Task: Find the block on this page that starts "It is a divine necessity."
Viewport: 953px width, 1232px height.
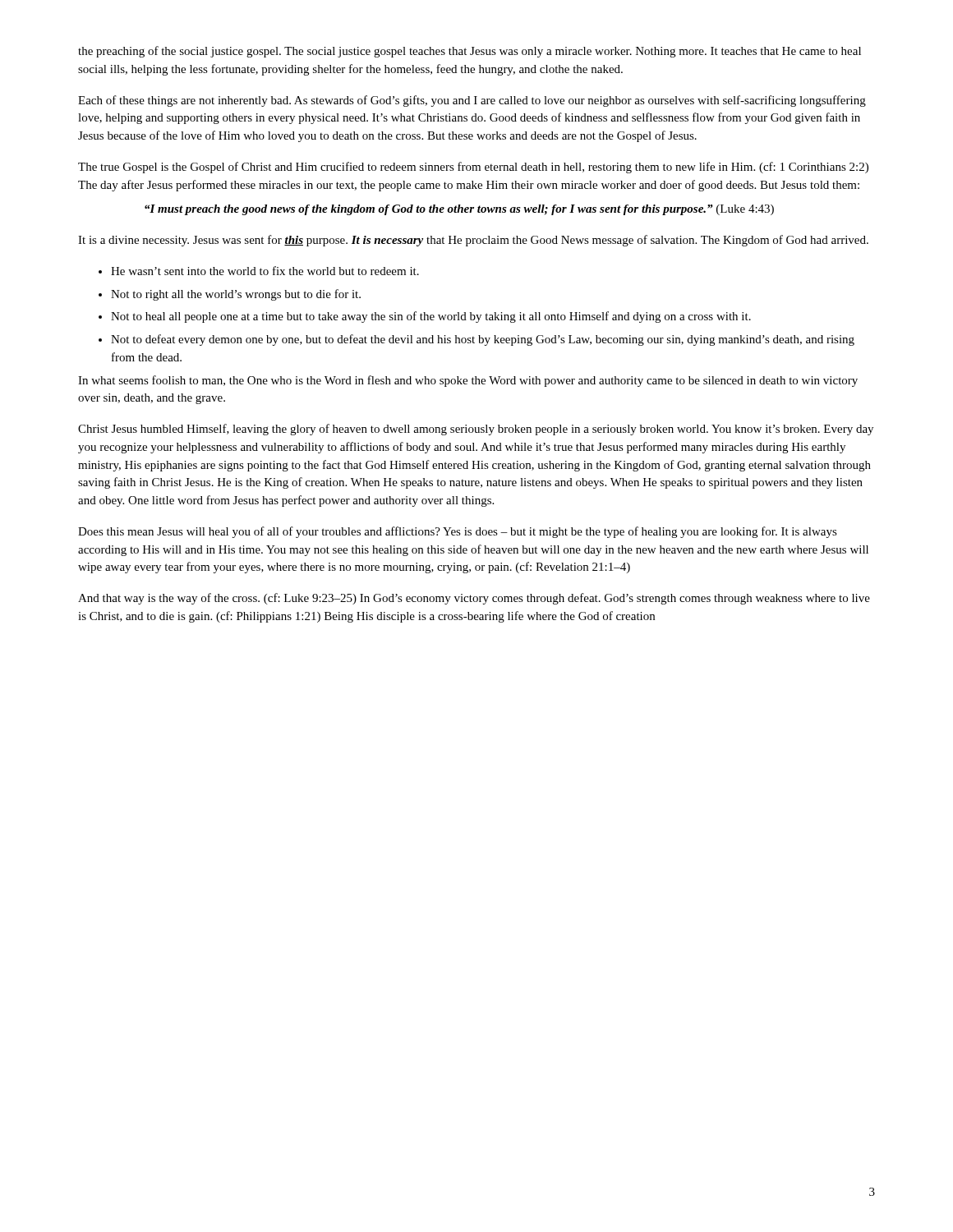Action: [x=474, y=240]
